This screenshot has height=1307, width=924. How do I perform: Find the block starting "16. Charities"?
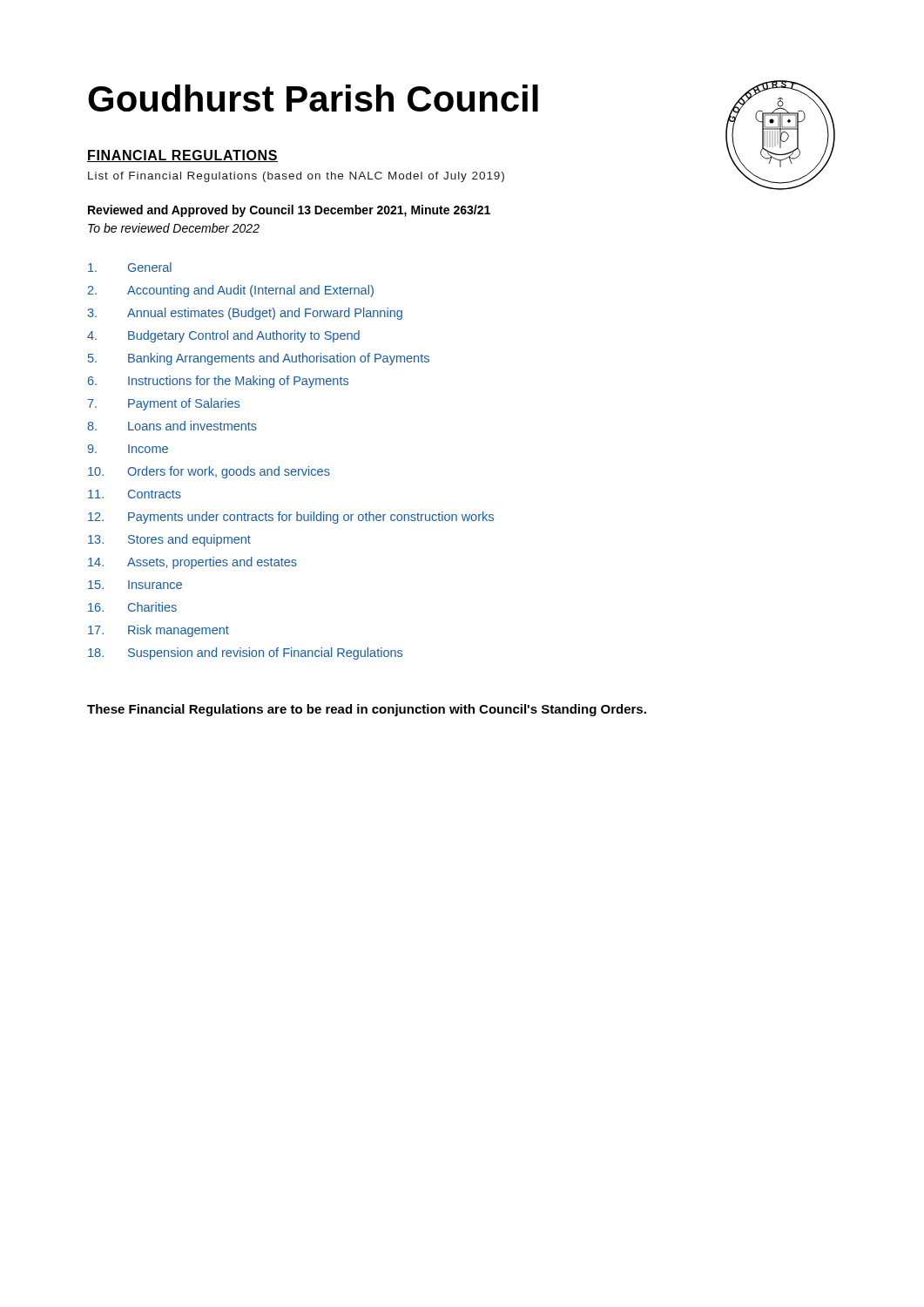click(x=132, y=607)
